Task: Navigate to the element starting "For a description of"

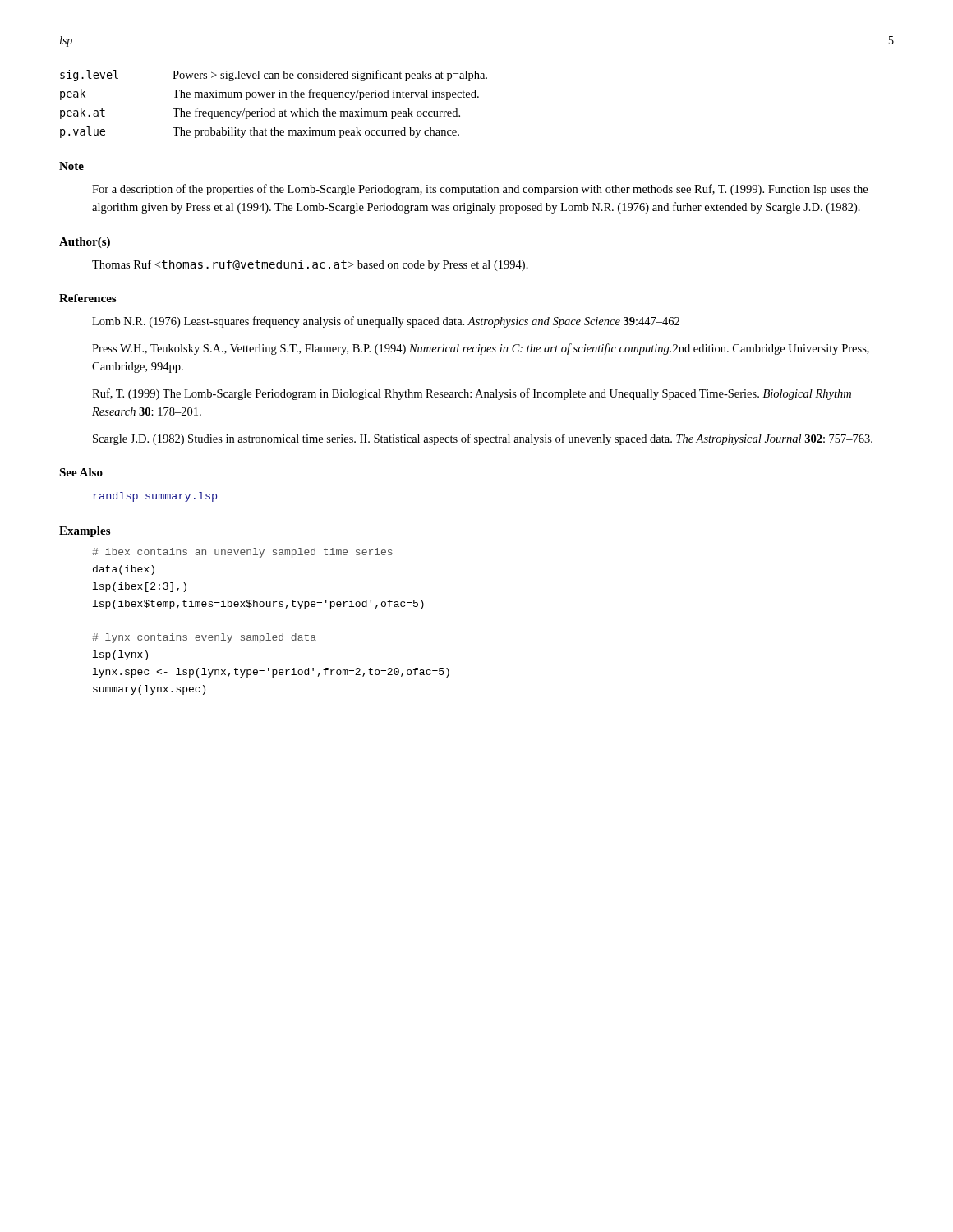Action: (x=480, y=198)
